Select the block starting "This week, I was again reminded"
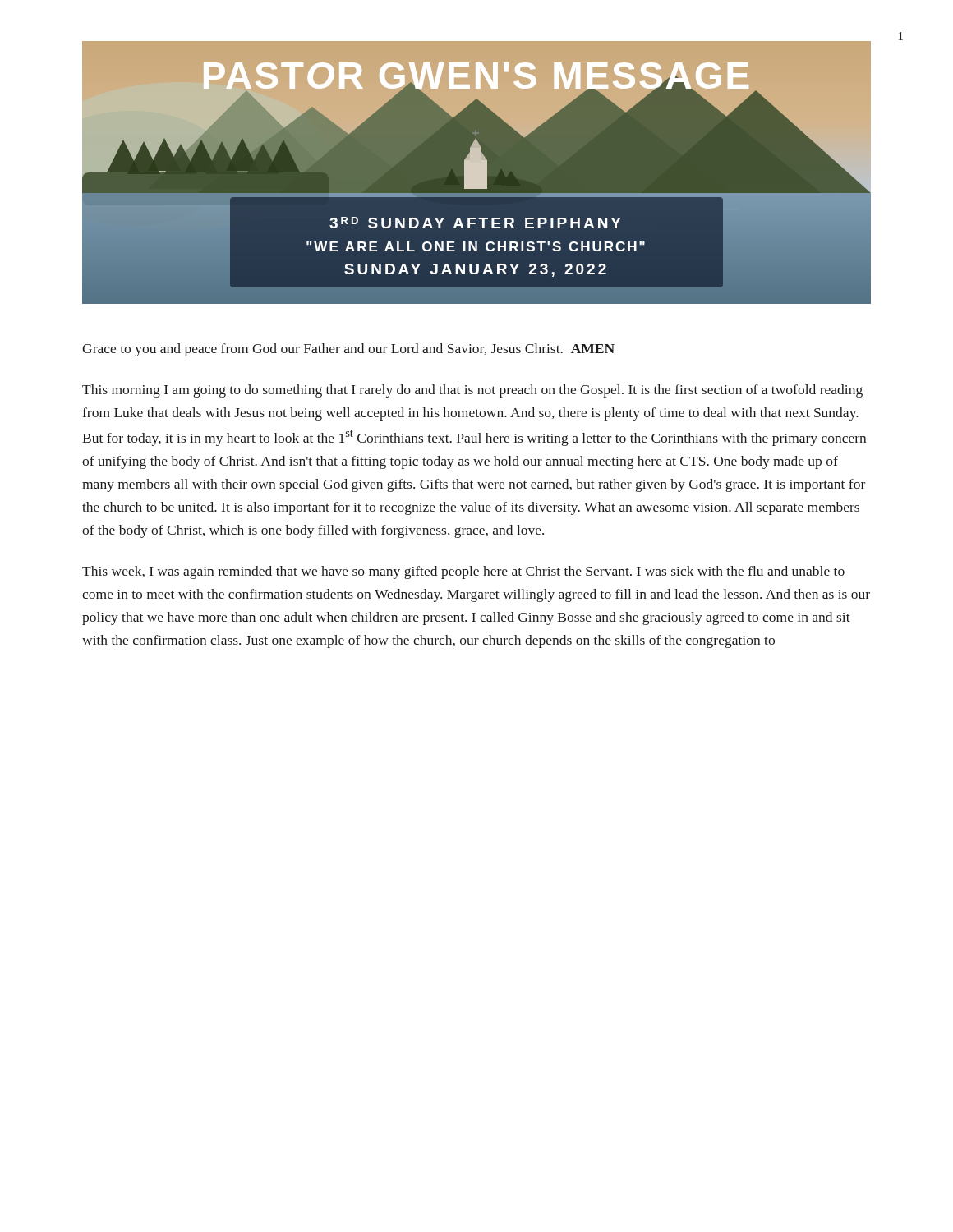The image size is (953, 1232). pyautogui.click(x=476, y=605)
